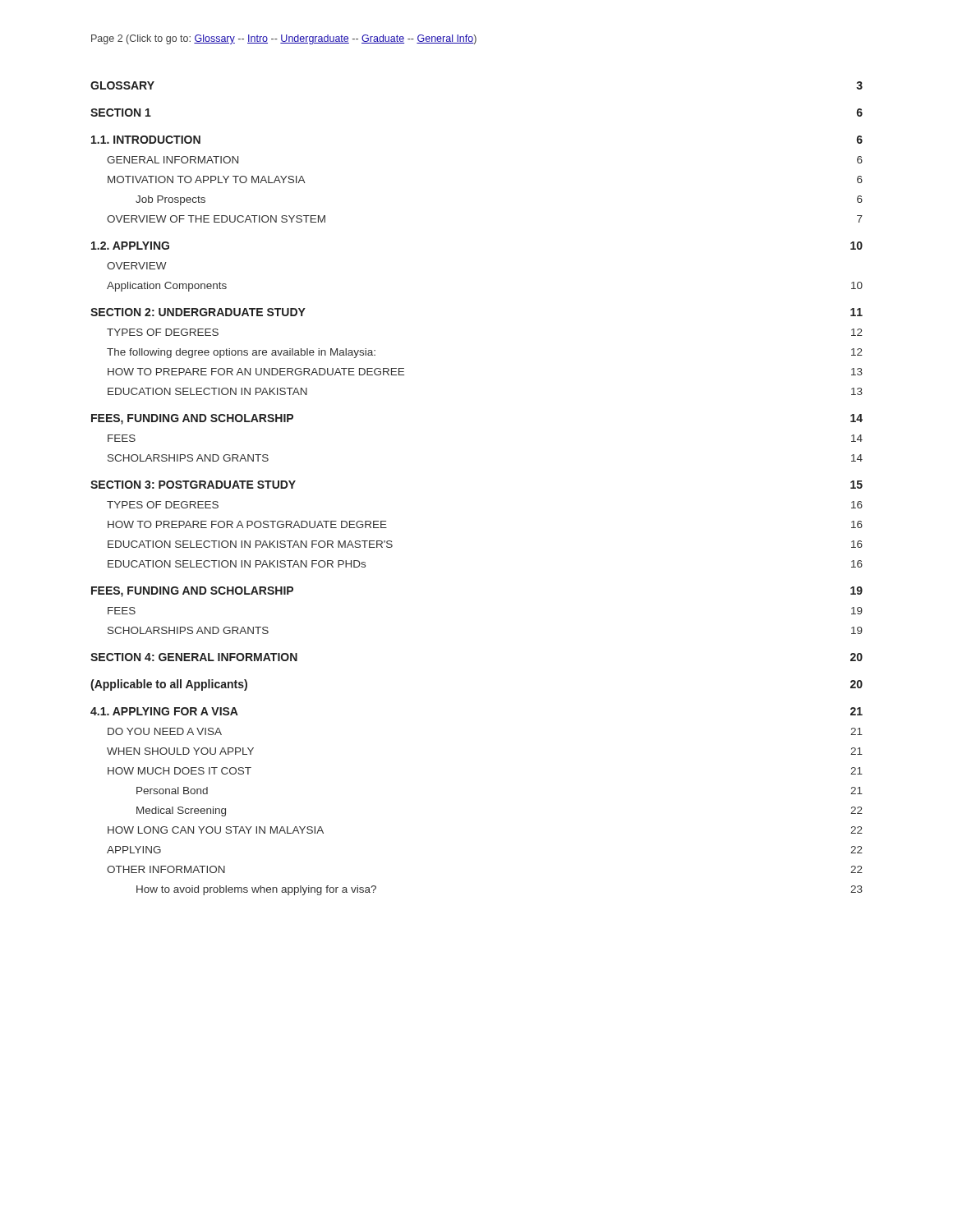Viewport: 953px width, 1232px height.
Task: Select a table
Action: coord(476,484)
